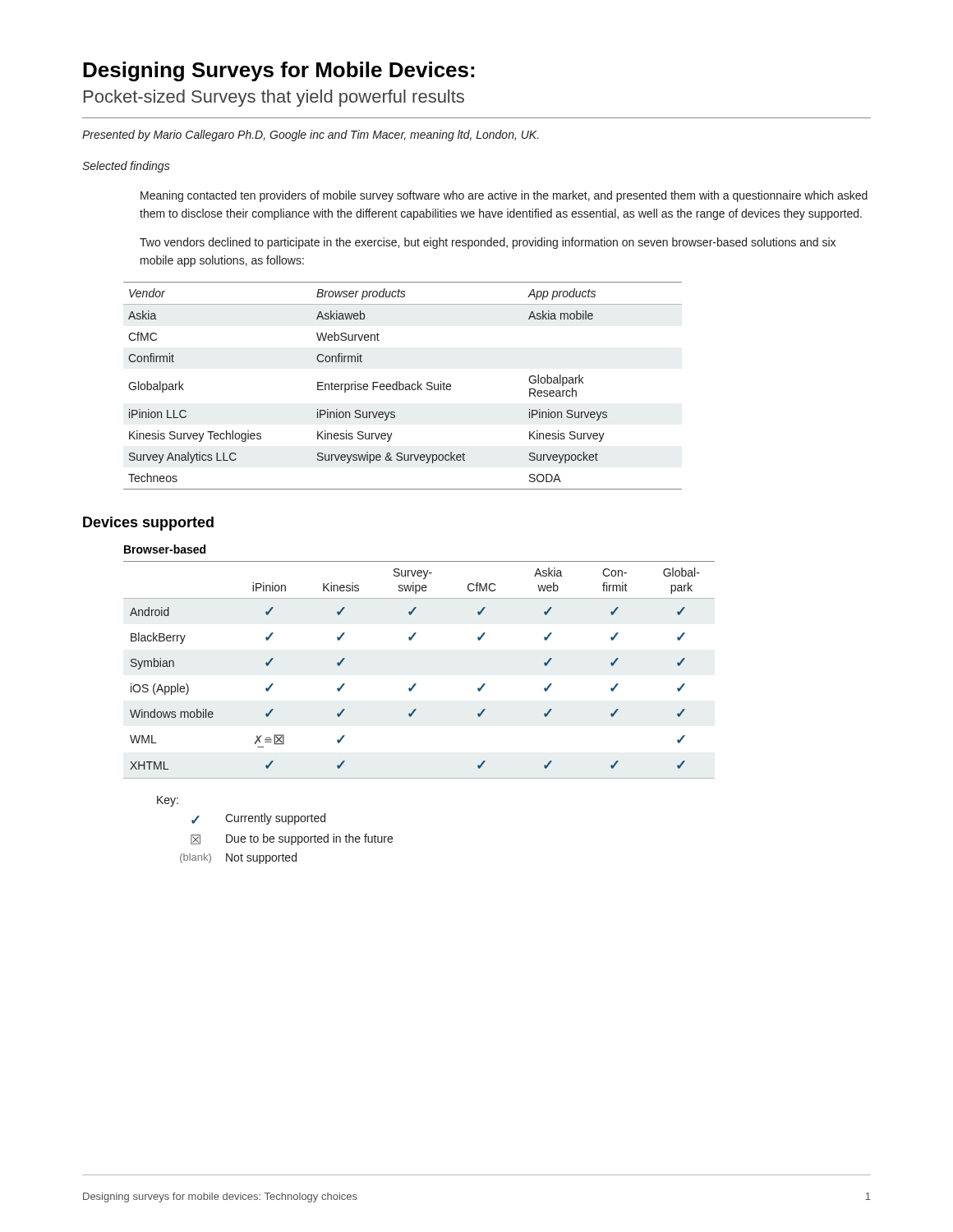Point to the passage starting "Devices supported"
The image size is (953, 1232).
[x=148, y=522]
